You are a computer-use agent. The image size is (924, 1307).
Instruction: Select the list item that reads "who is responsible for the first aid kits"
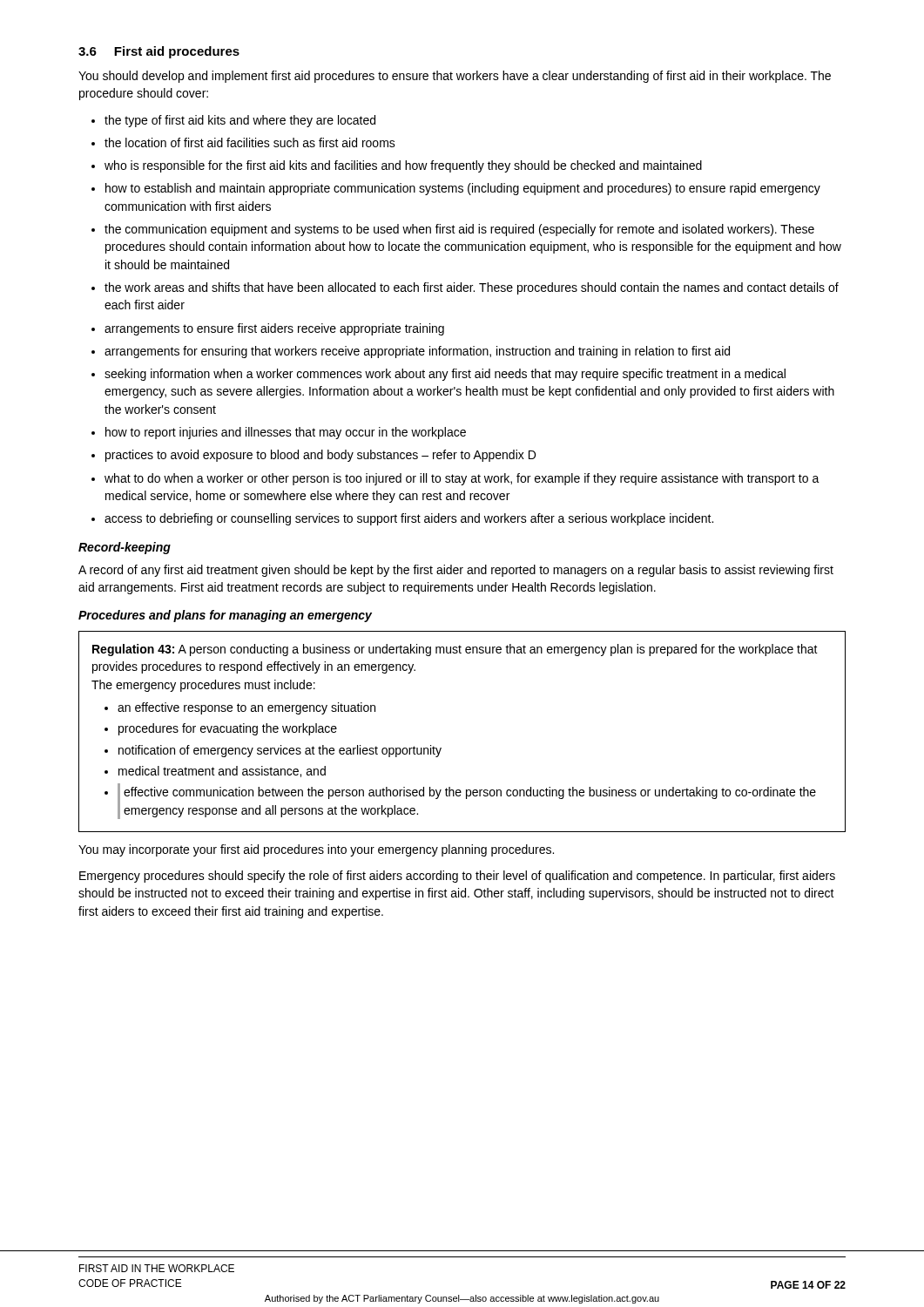coord(475,166)
